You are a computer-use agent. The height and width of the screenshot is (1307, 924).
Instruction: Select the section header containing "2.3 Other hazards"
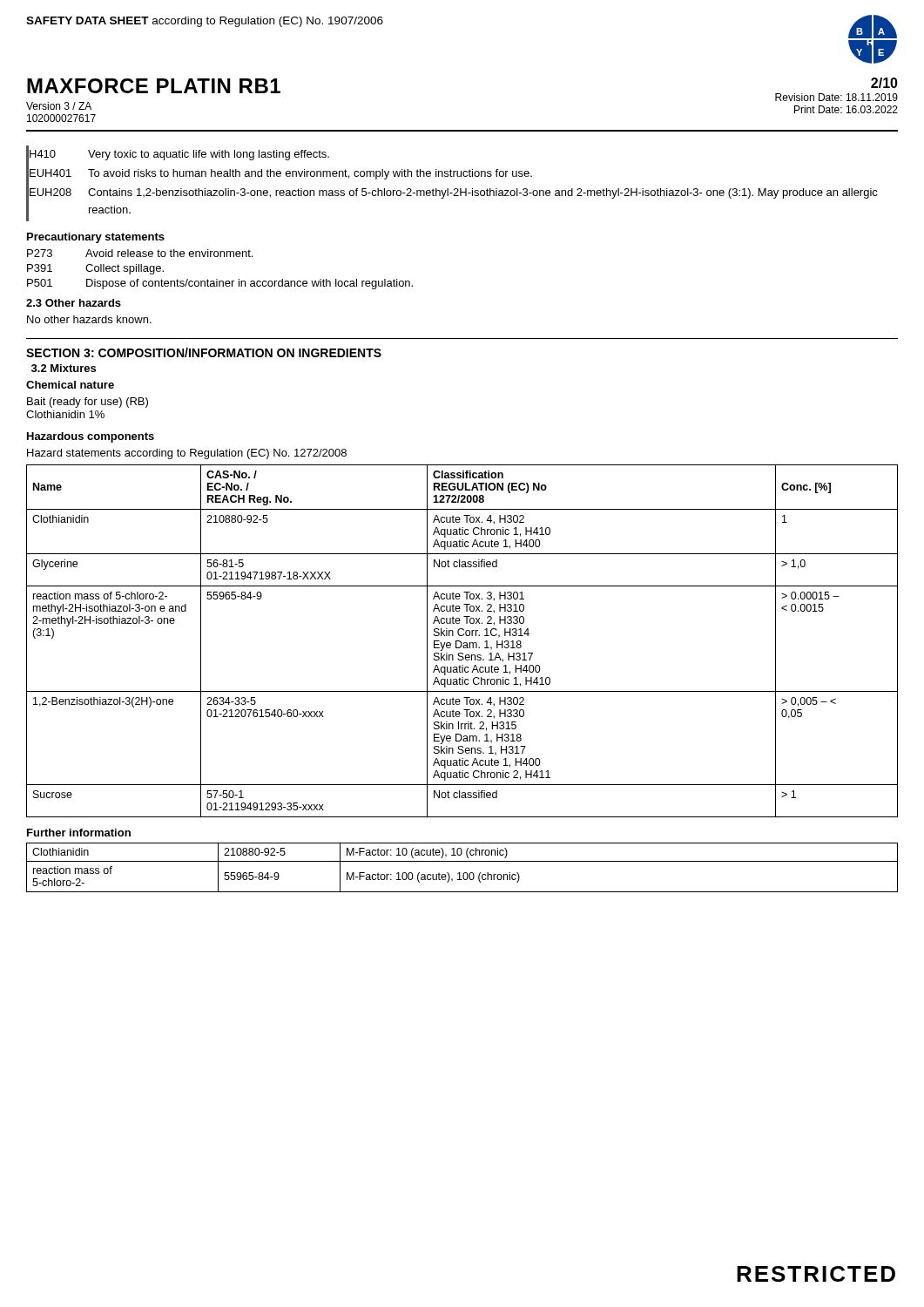[x=74, y=302]
